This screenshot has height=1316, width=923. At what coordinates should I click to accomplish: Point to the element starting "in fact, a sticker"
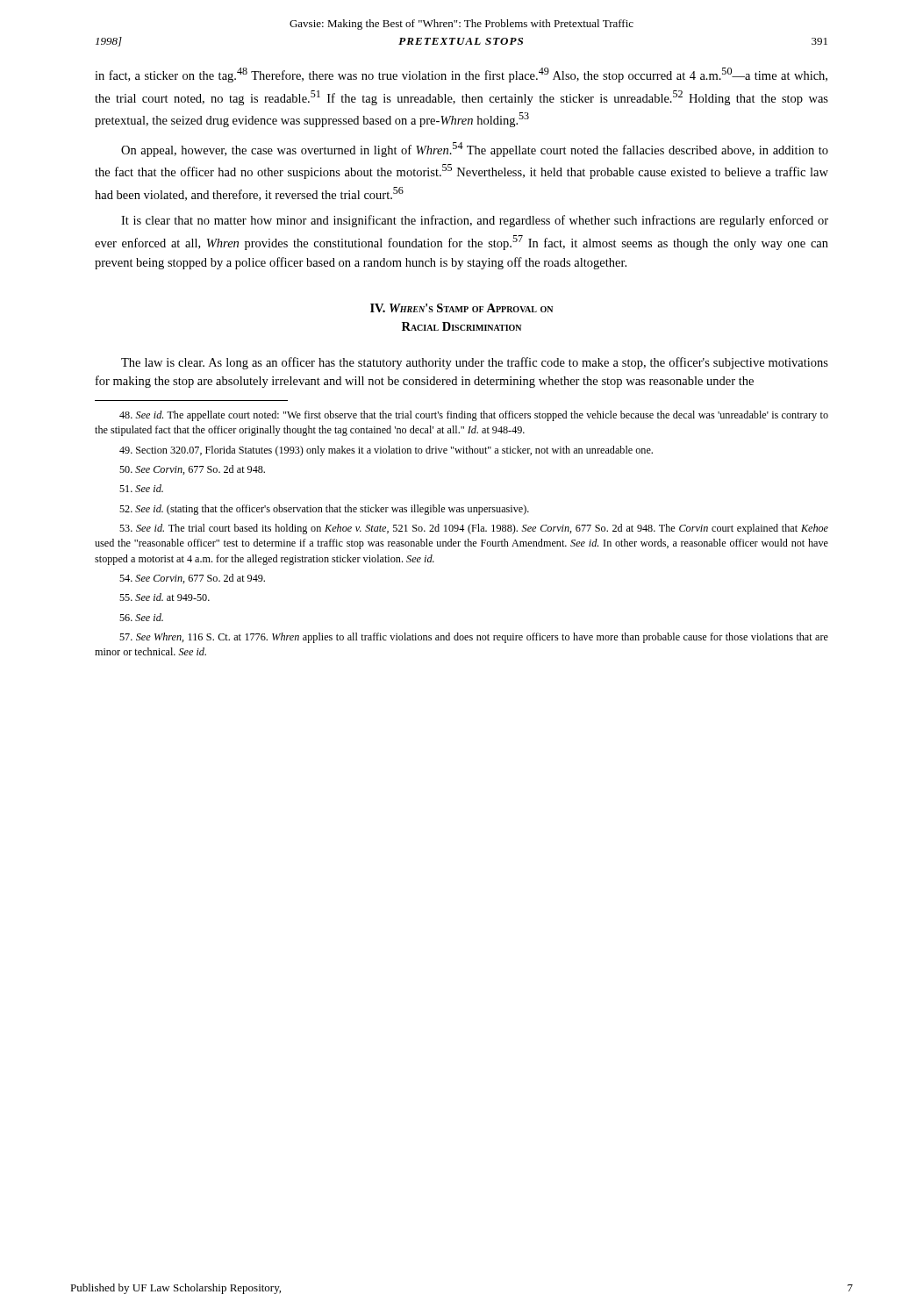(462, 97)
